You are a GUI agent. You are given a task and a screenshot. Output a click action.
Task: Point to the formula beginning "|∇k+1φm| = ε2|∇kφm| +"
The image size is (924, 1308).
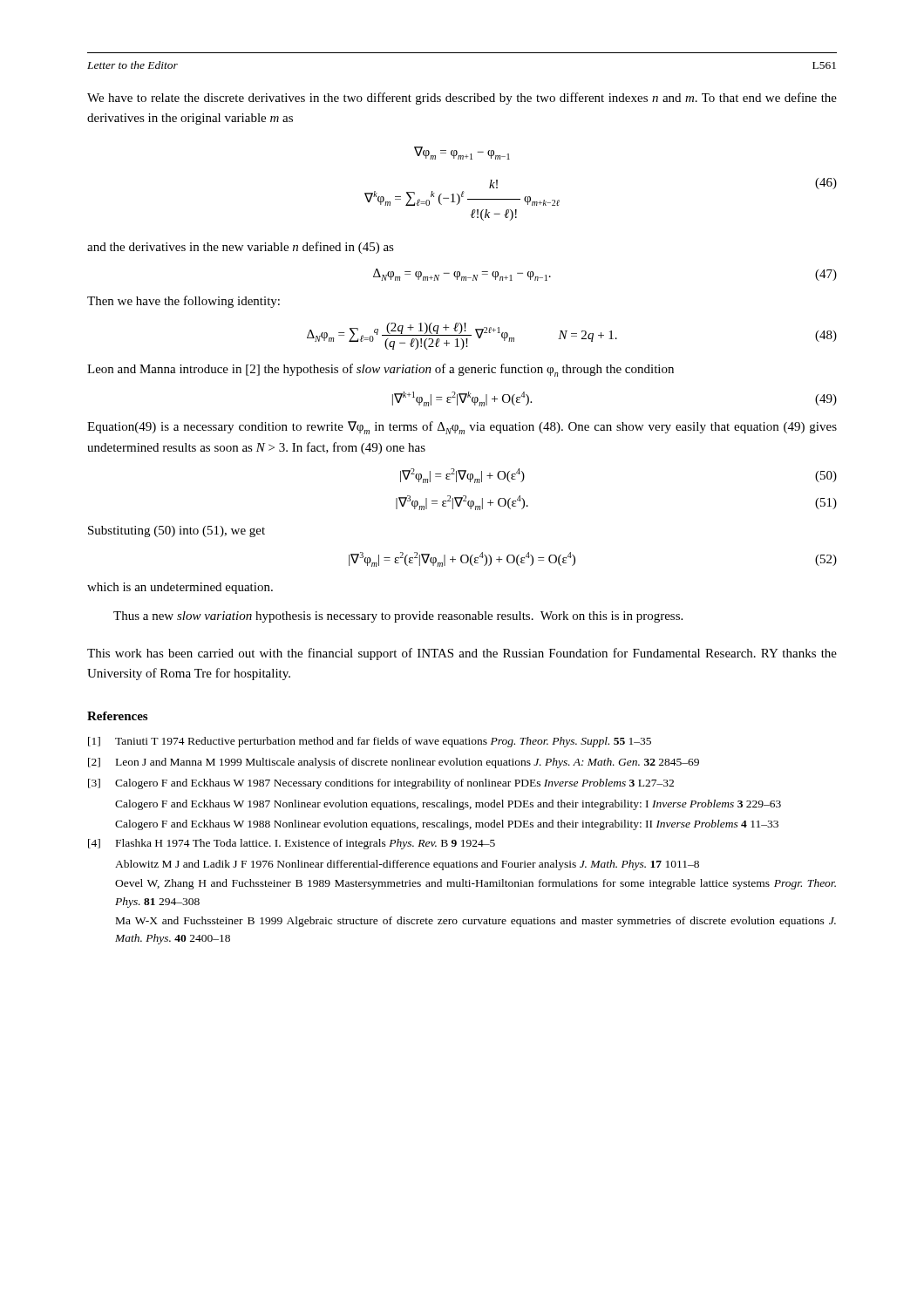(x=464, y=399)
